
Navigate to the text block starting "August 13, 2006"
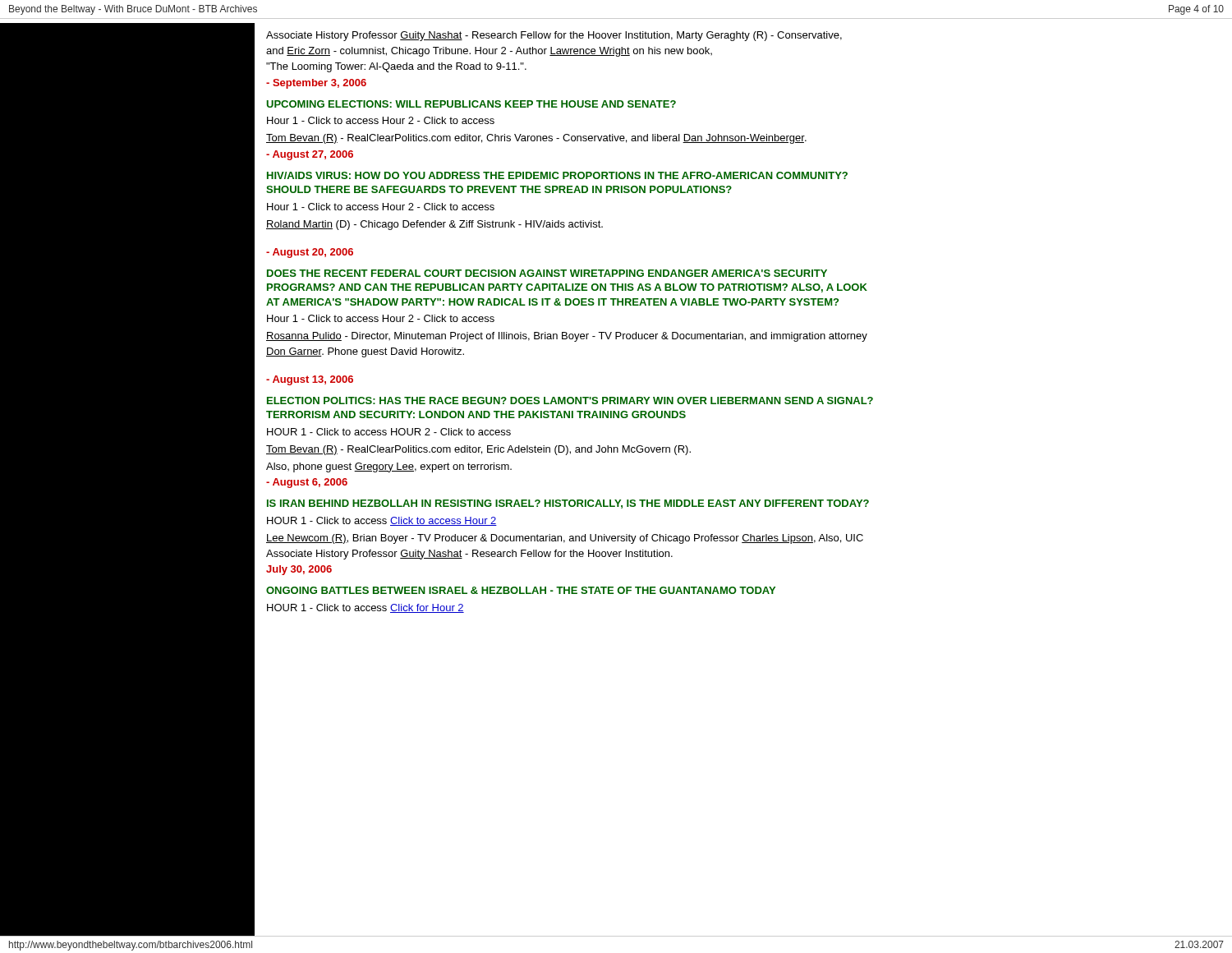click(x=310, y=379)
